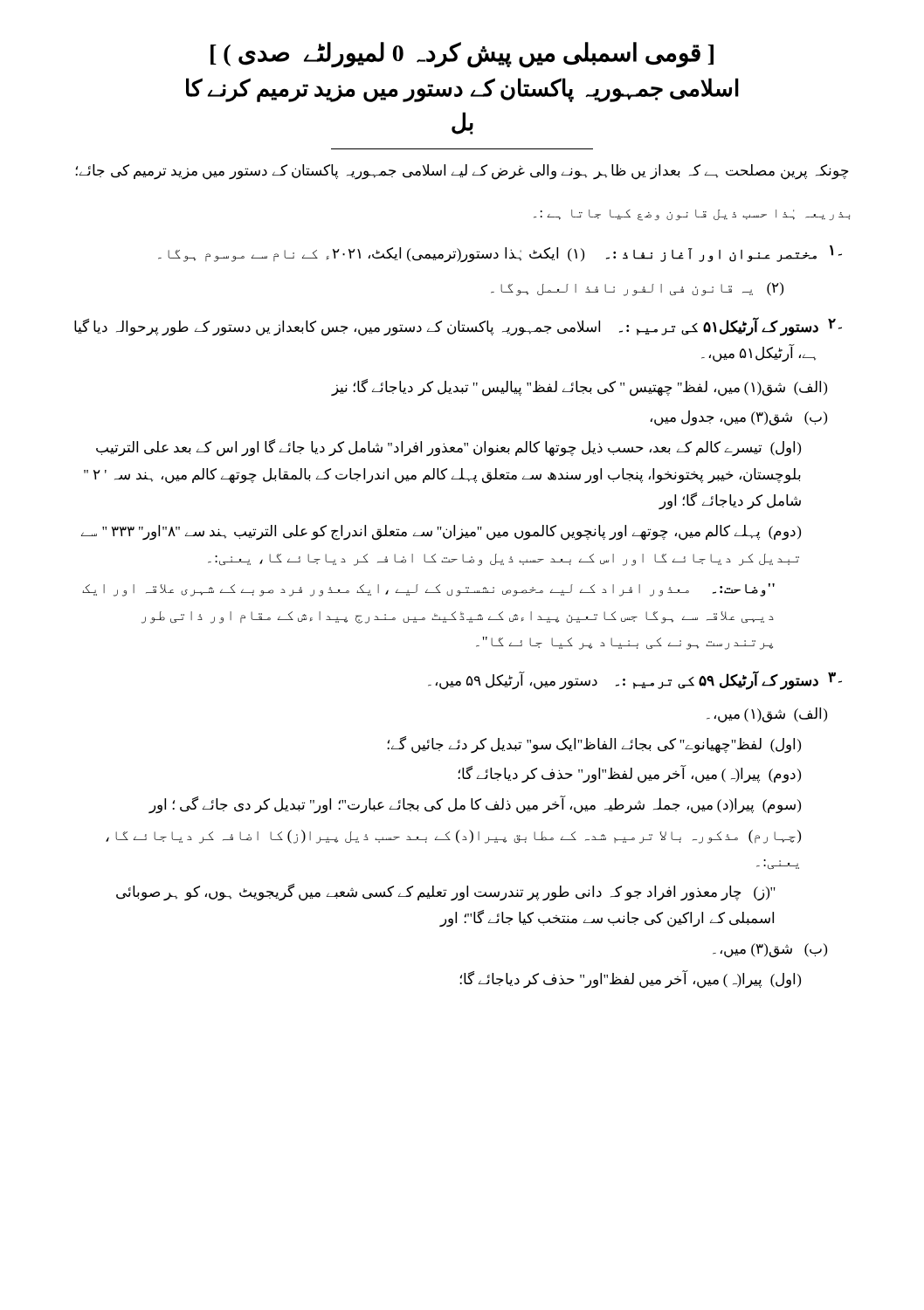
Task: Locate the element starting "چونکہ پرین مصلحت ہے کہ بعداز یں"
Action: [462, 171]
